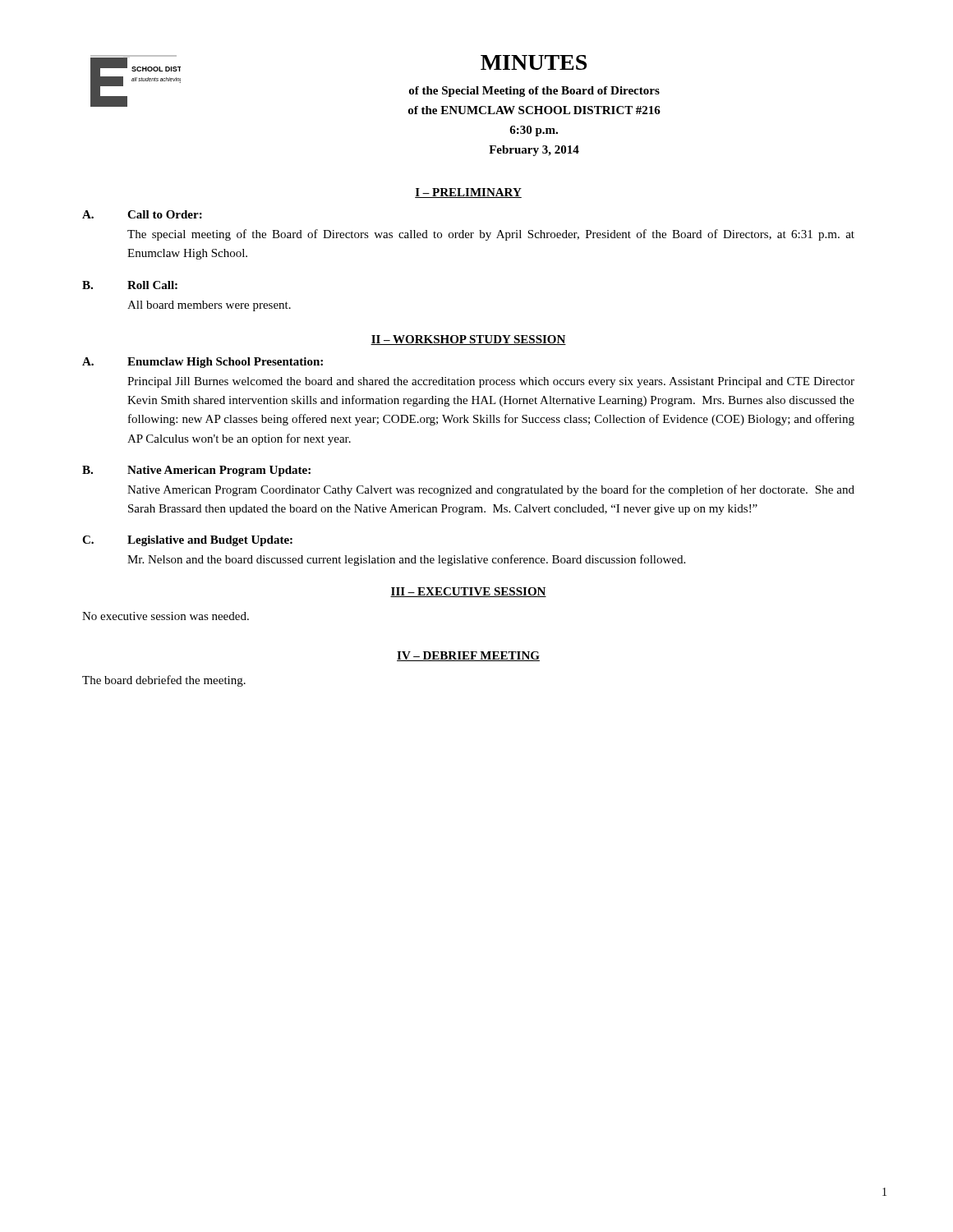Screen dimensions: 1232x953
Task: Click on the list item with the text "B. Roll Call:"
Action: 130,285
